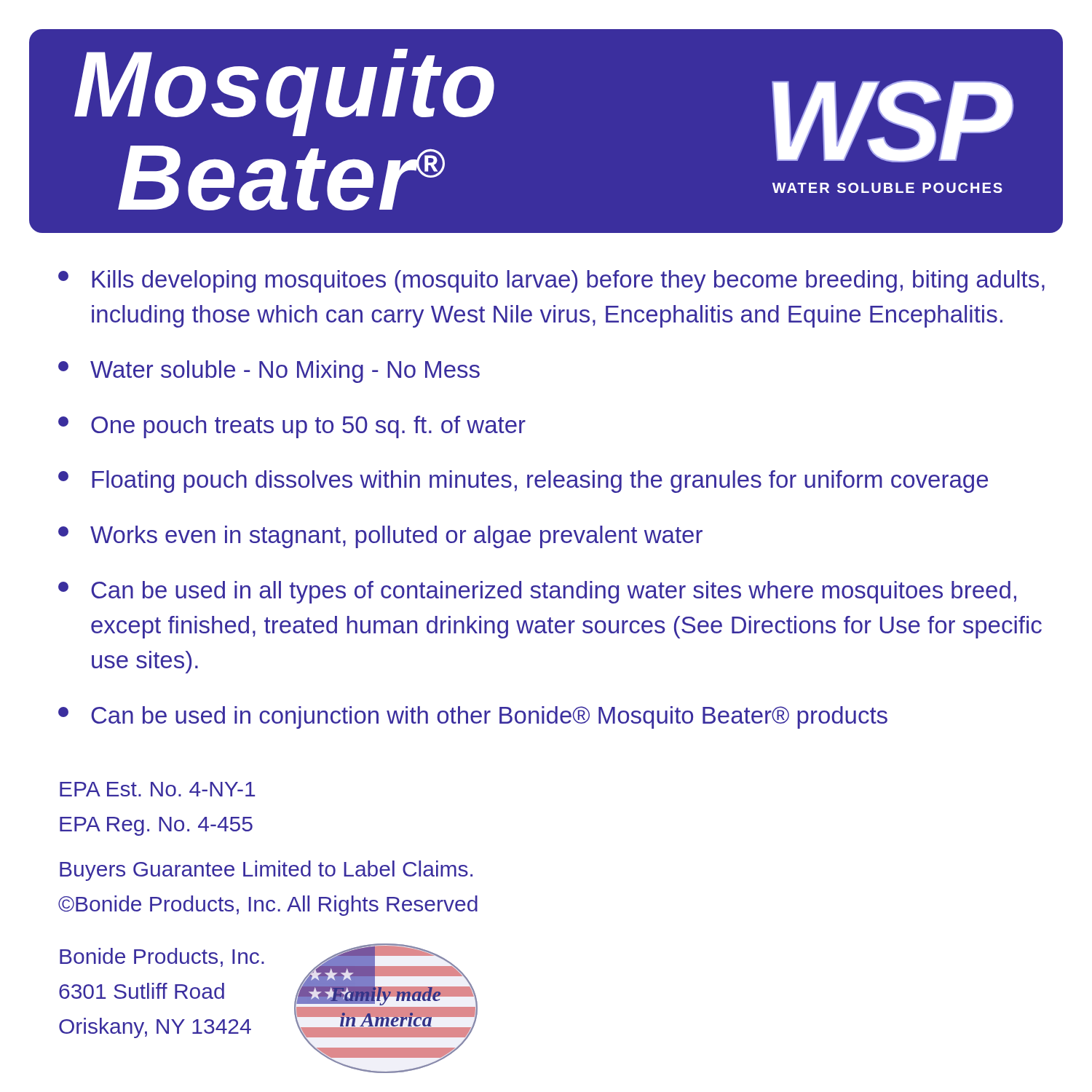Screen dimensions: 1092x1092
Task: Point to the region starting "Works even in"
Action: (553, 535)
